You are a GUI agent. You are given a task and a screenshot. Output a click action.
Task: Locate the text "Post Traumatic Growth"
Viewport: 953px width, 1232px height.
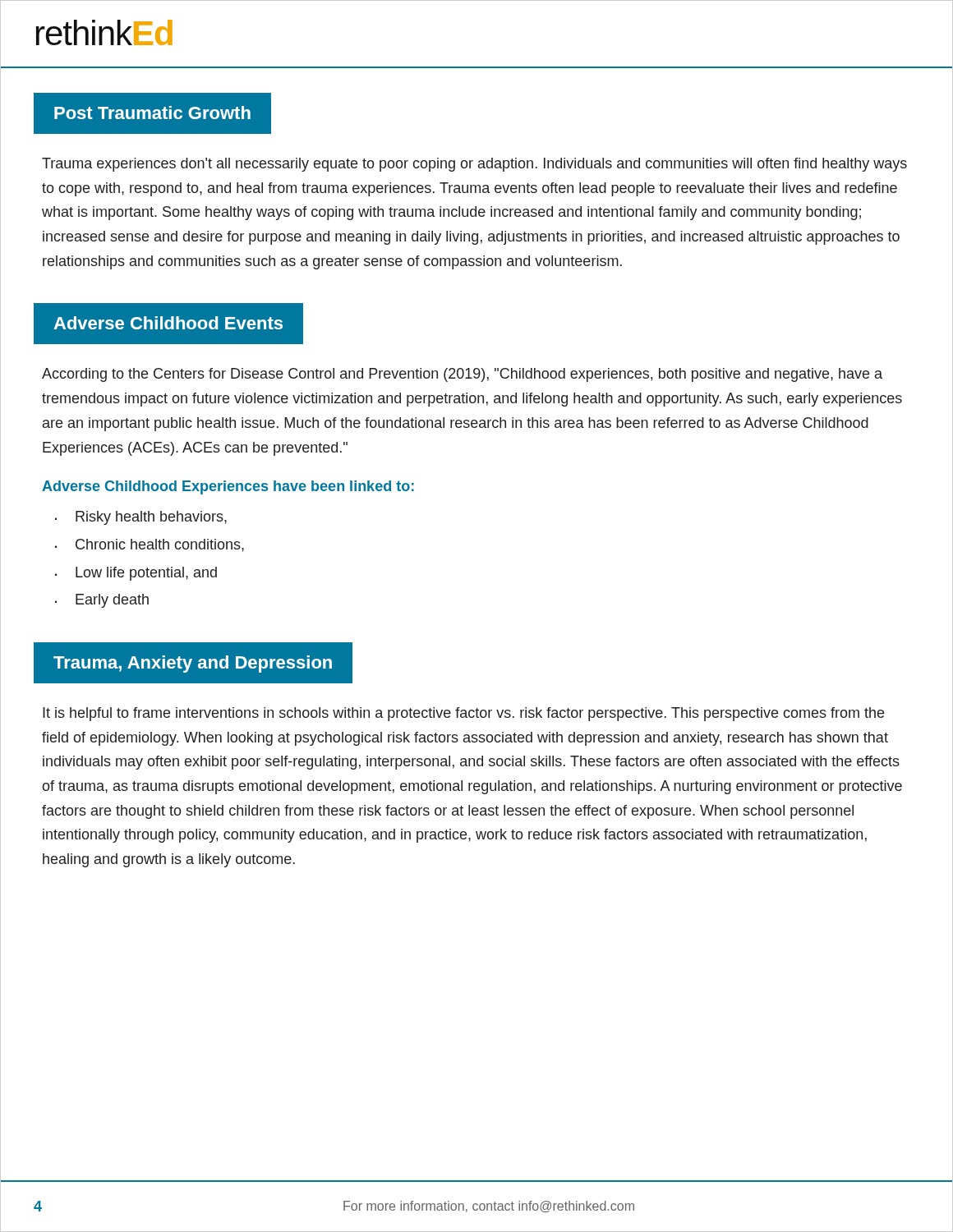coord(152,113)
